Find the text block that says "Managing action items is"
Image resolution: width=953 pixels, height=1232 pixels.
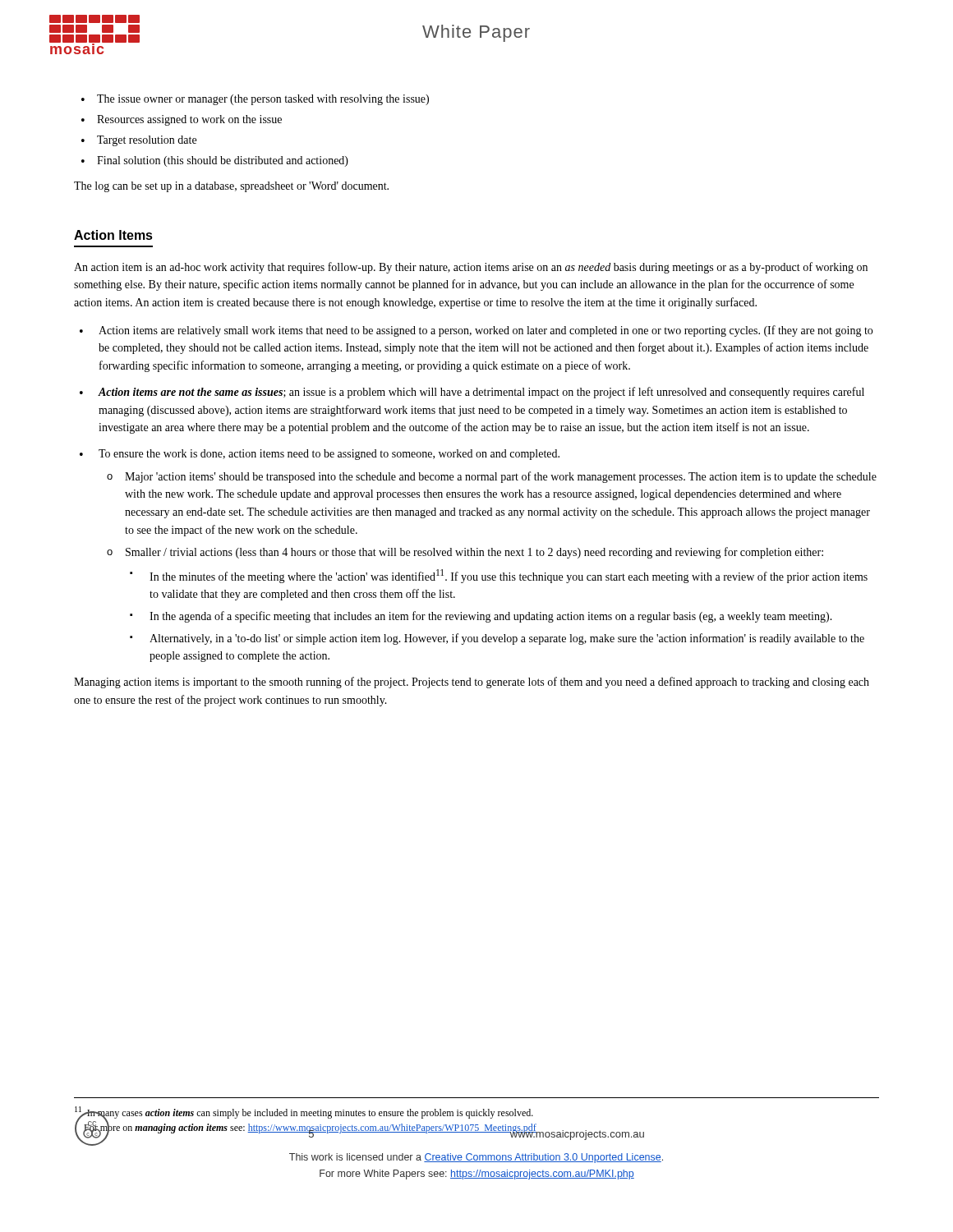[x=472, y=691]
